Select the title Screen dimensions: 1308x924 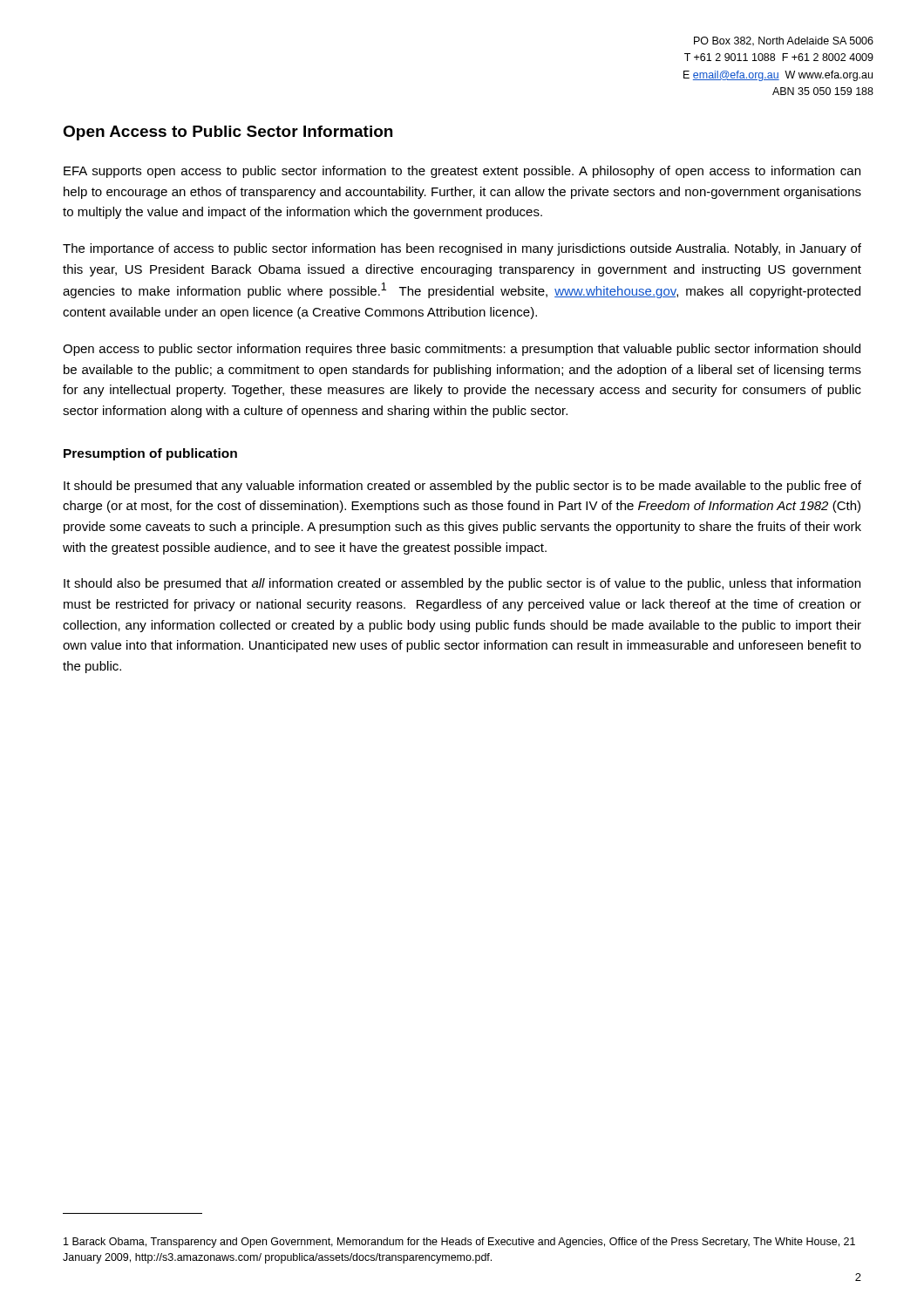click(228, 131)
